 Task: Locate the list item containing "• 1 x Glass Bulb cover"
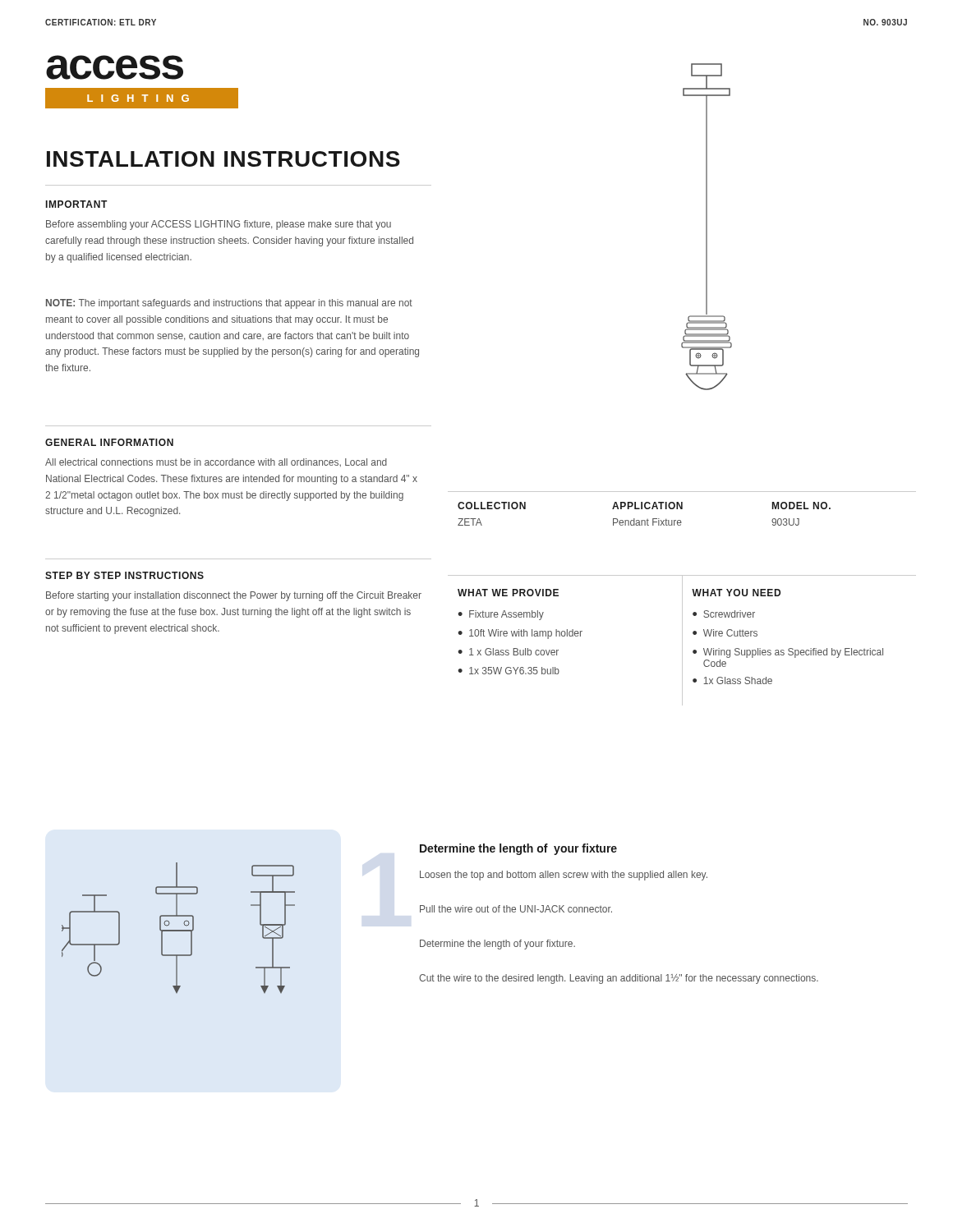(508, 653)
